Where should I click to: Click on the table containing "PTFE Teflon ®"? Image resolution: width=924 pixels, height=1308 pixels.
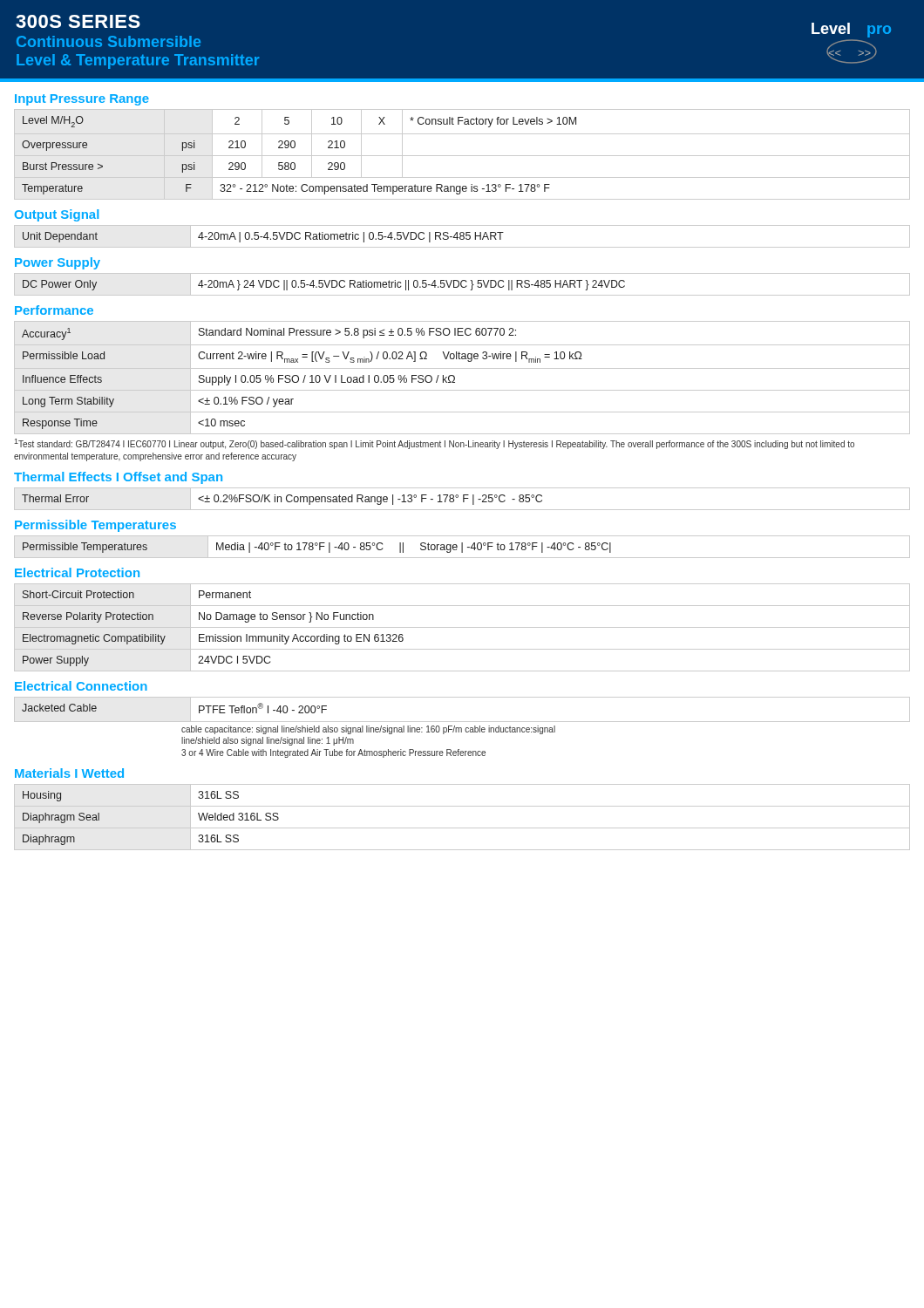462,709
